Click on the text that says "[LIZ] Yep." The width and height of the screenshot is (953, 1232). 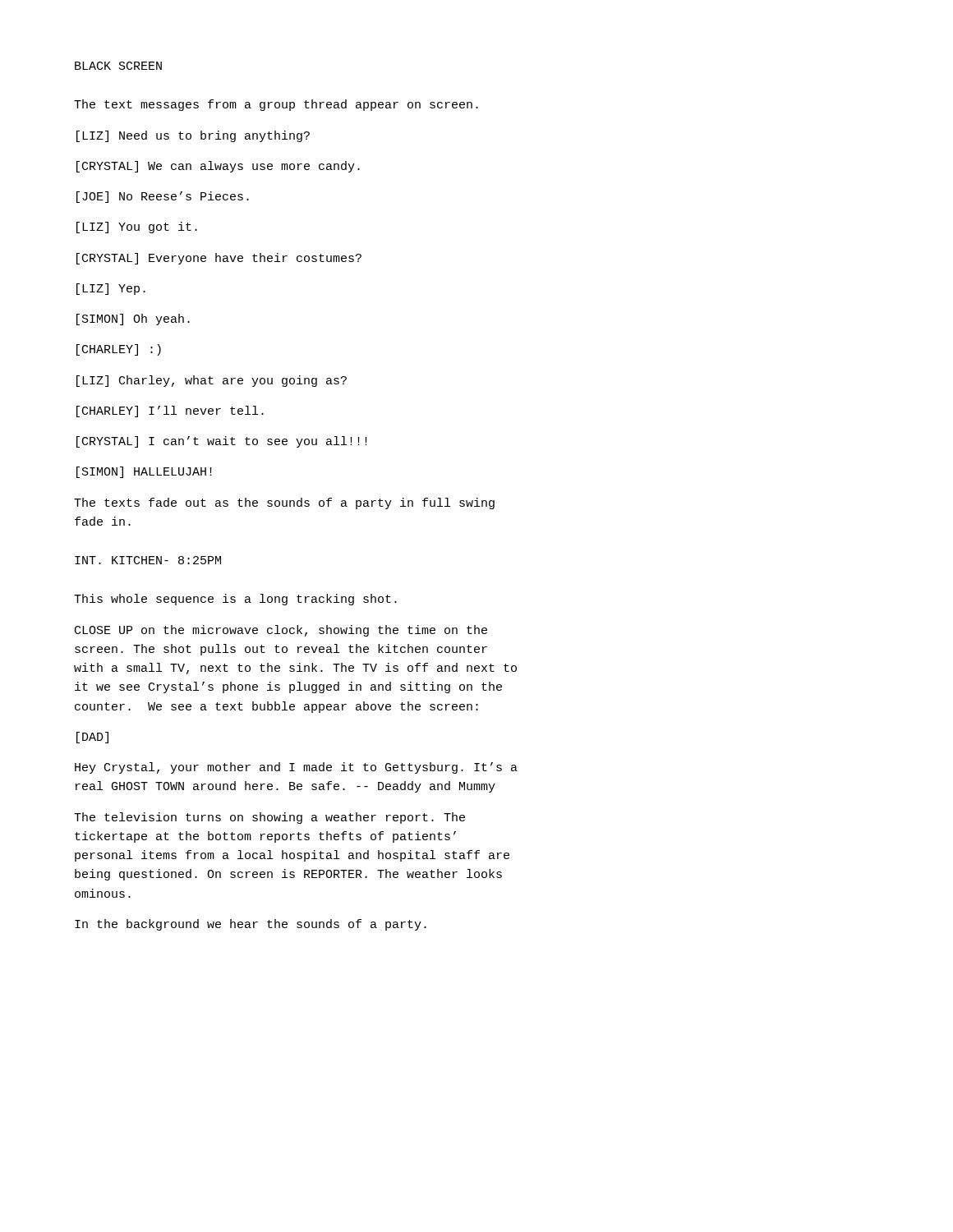[111, 289]
